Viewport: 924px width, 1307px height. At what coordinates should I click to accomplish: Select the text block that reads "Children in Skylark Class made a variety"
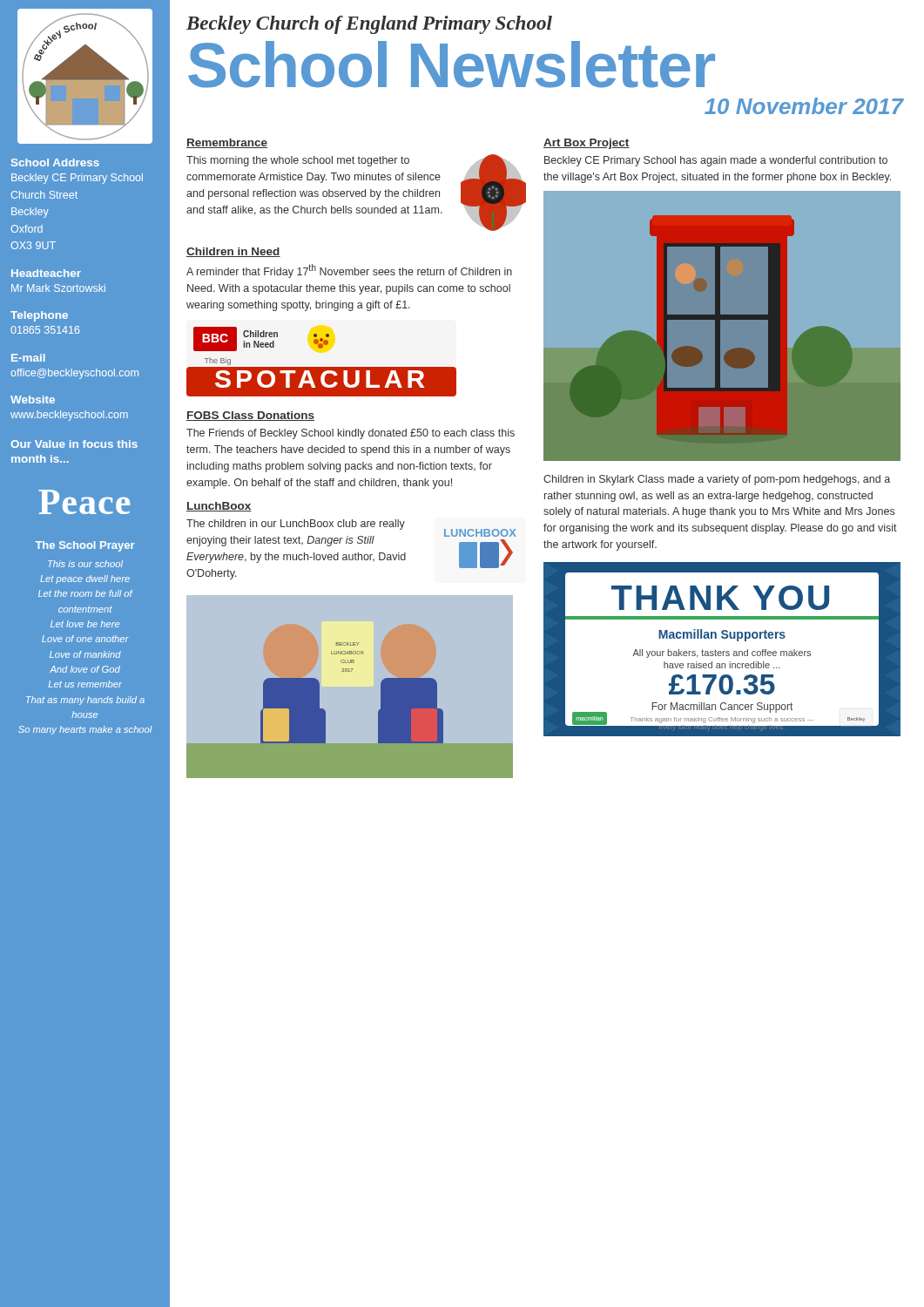720,512
